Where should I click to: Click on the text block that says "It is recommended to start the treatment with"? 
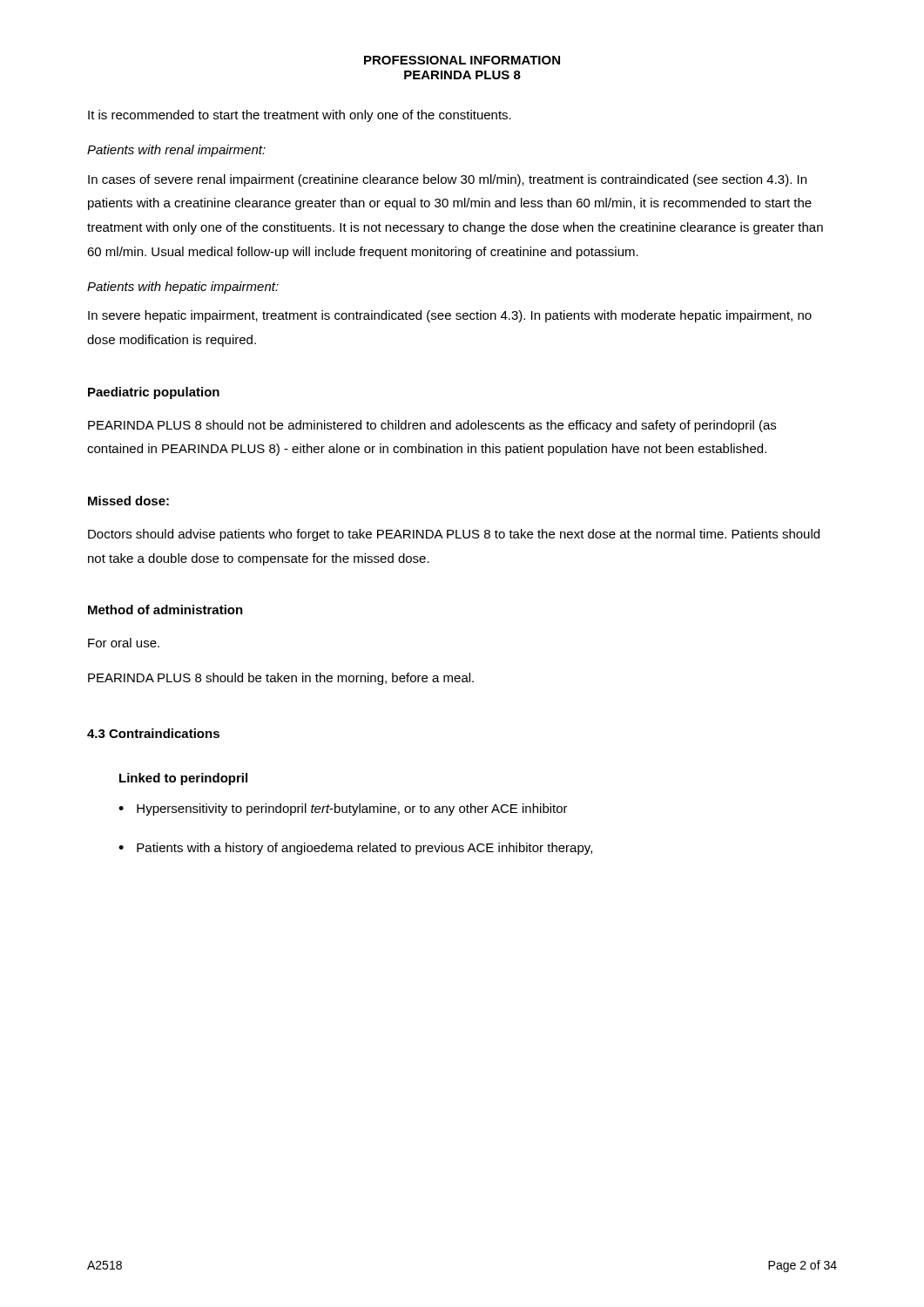coord(300,115)
